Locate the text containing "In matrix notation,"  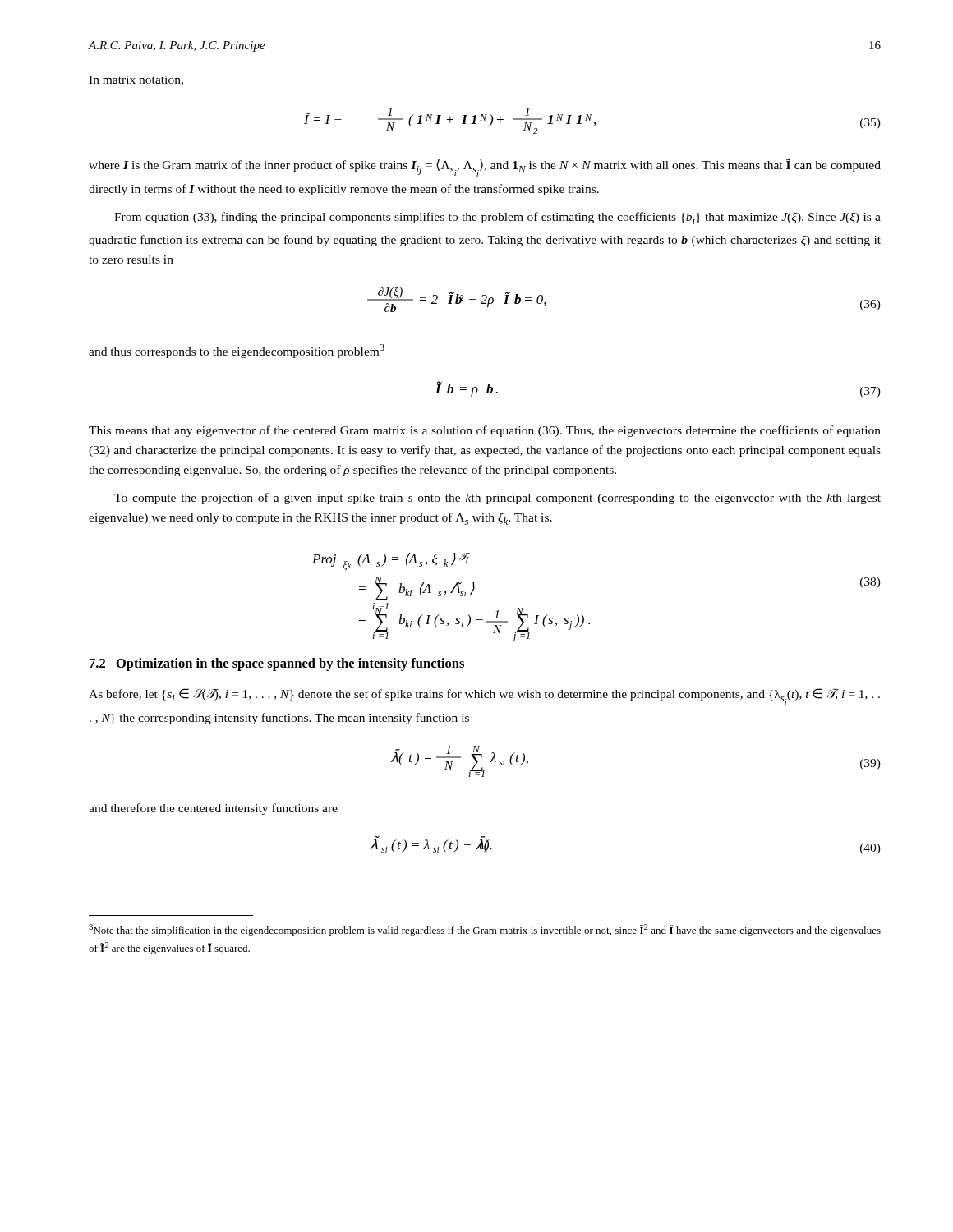coord(136,80)
